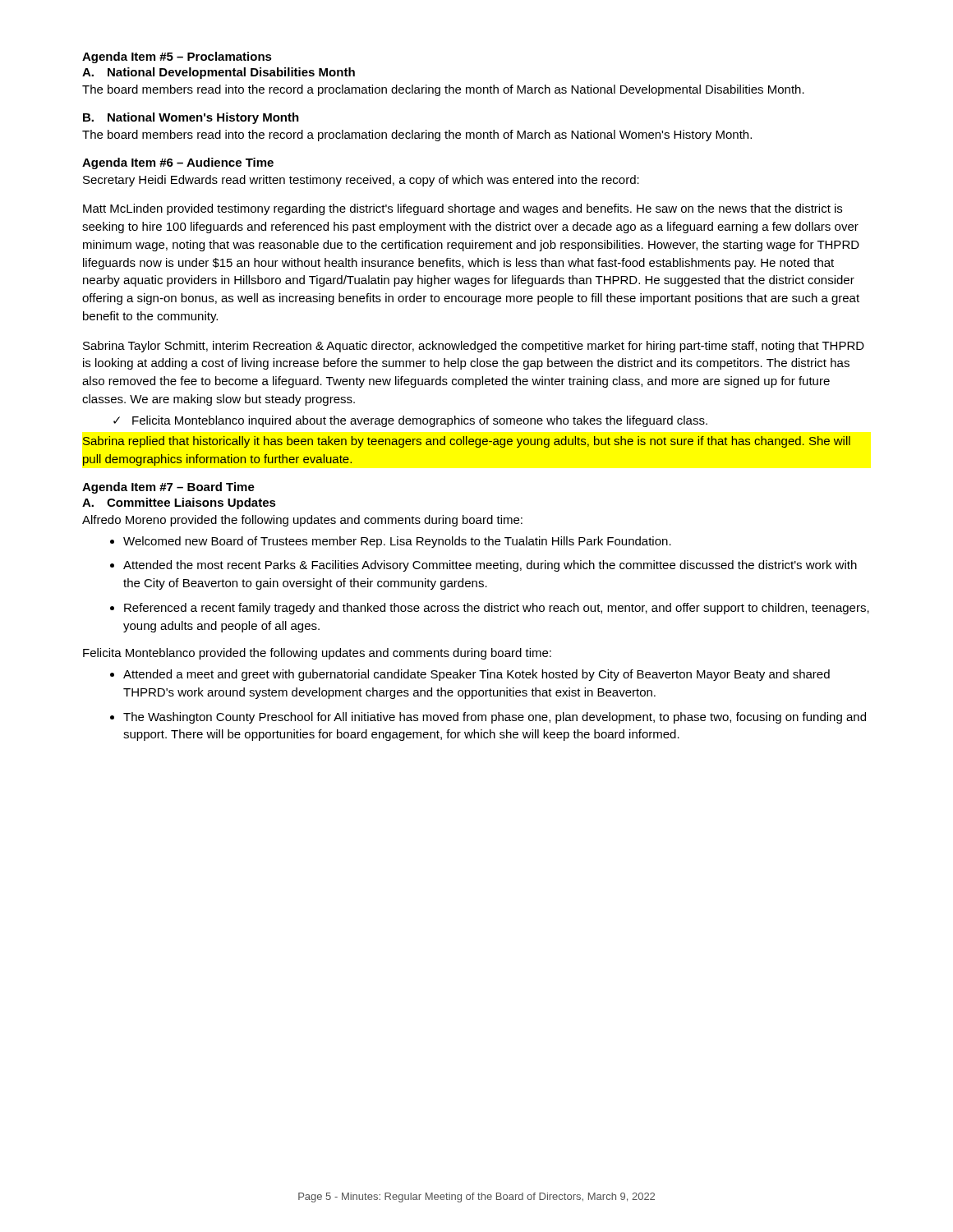This screenshot has height=1232, width=953.
Task: Locate the block starting "✓ Felicita Monteblanco inquired about the average"
Action: [x=410, y=420]
